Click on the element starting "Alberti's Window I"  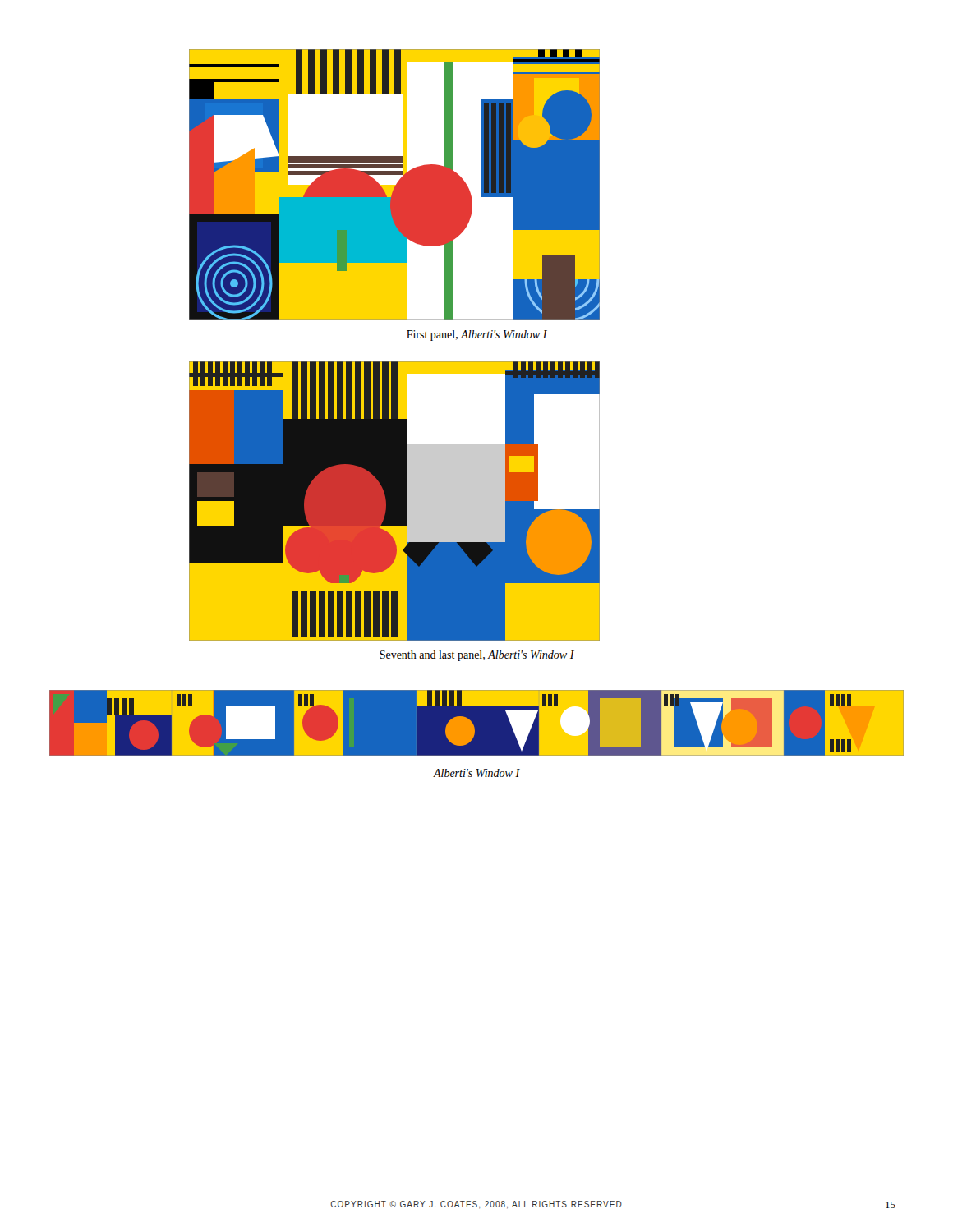click(476, 773)
